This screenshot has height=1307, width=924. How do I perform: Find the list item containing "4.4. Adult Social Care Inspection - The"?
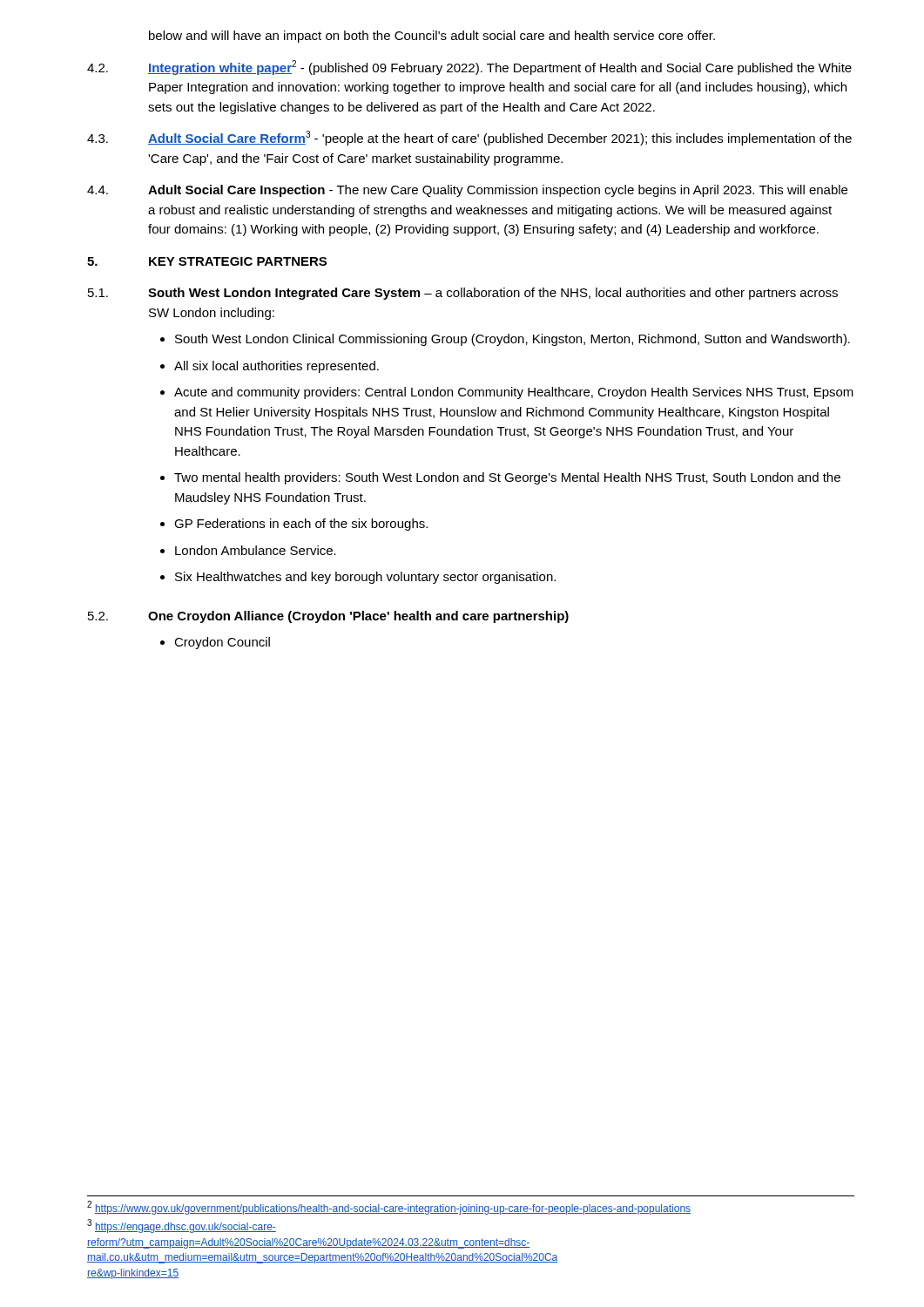(x=471, y=210)
